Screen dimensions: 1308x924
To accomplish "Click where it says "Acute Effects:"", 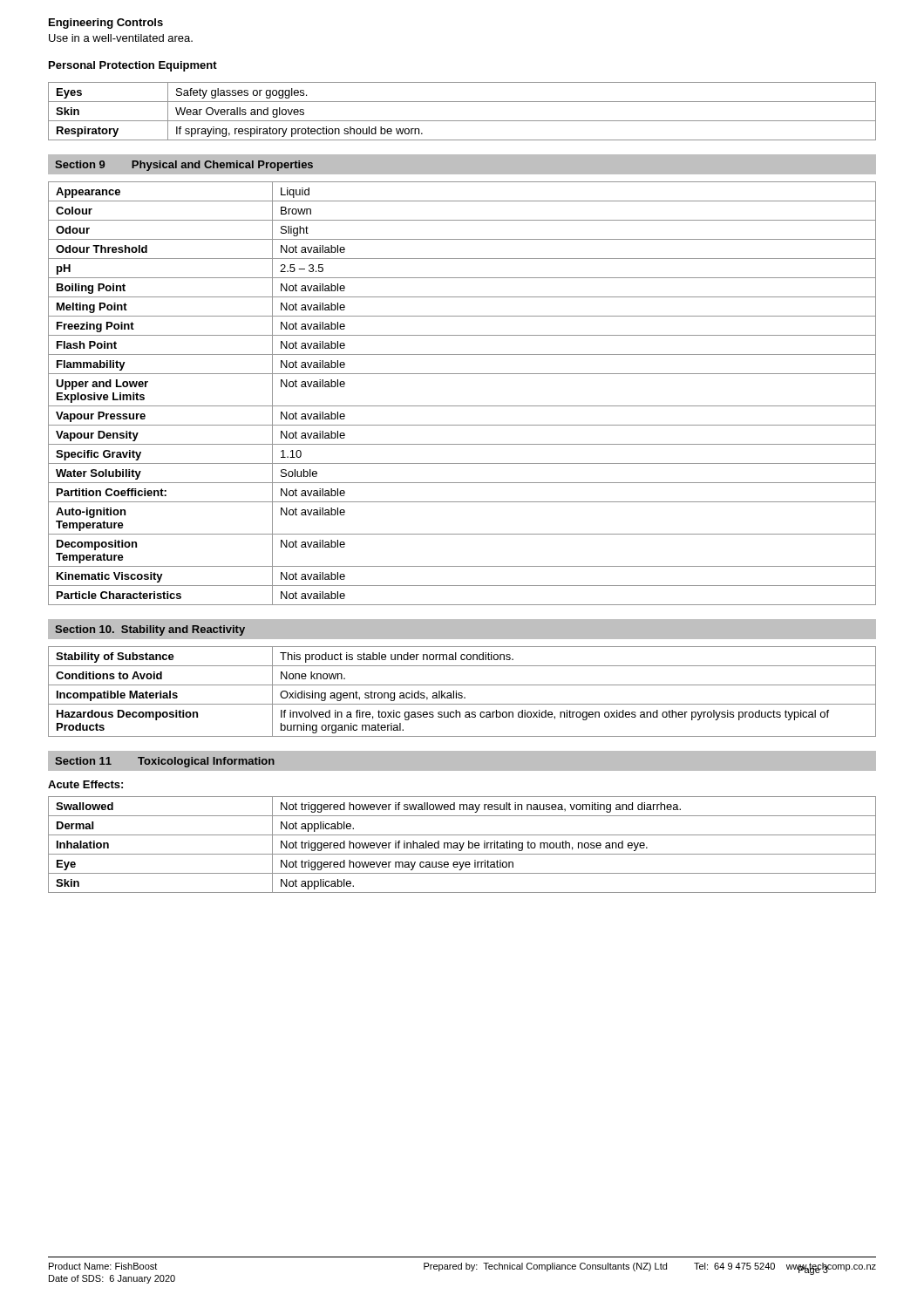I will 86,784.
